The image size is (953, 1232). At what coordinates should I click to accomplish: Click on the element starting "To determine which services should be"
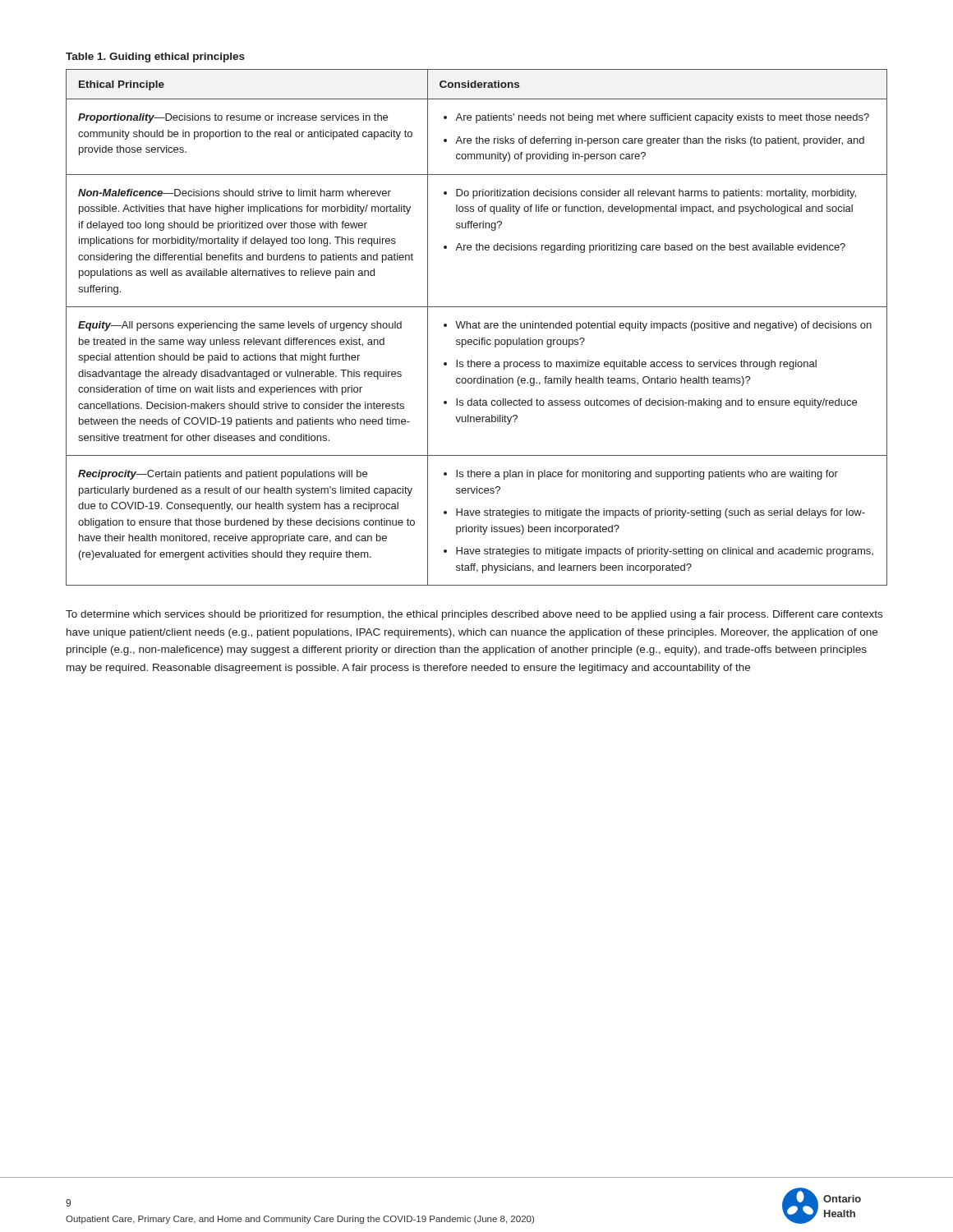476,641
